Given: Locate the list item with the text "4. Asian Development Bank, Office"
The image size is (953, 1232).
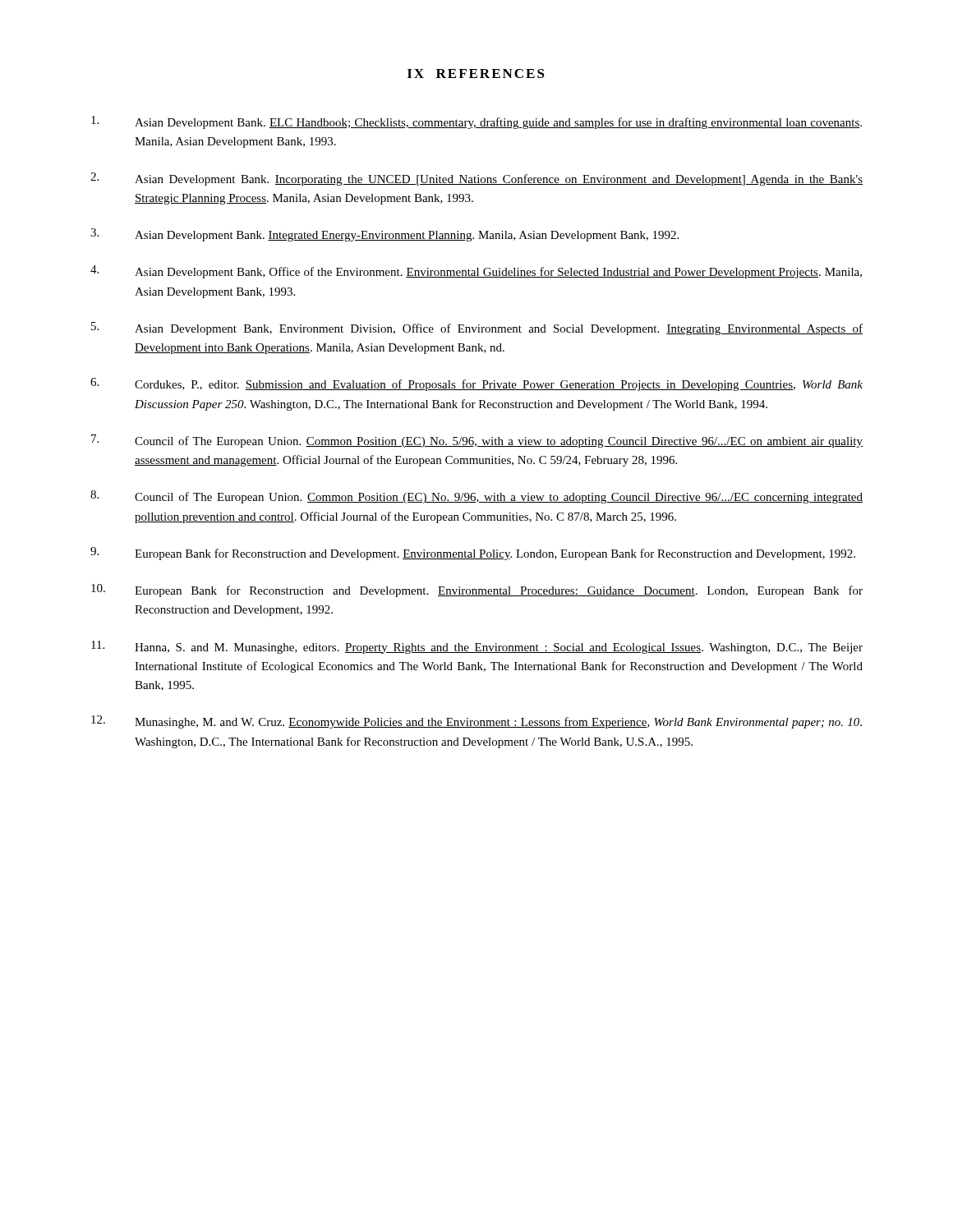Looking at the screenshot, I should coord(476,282).
